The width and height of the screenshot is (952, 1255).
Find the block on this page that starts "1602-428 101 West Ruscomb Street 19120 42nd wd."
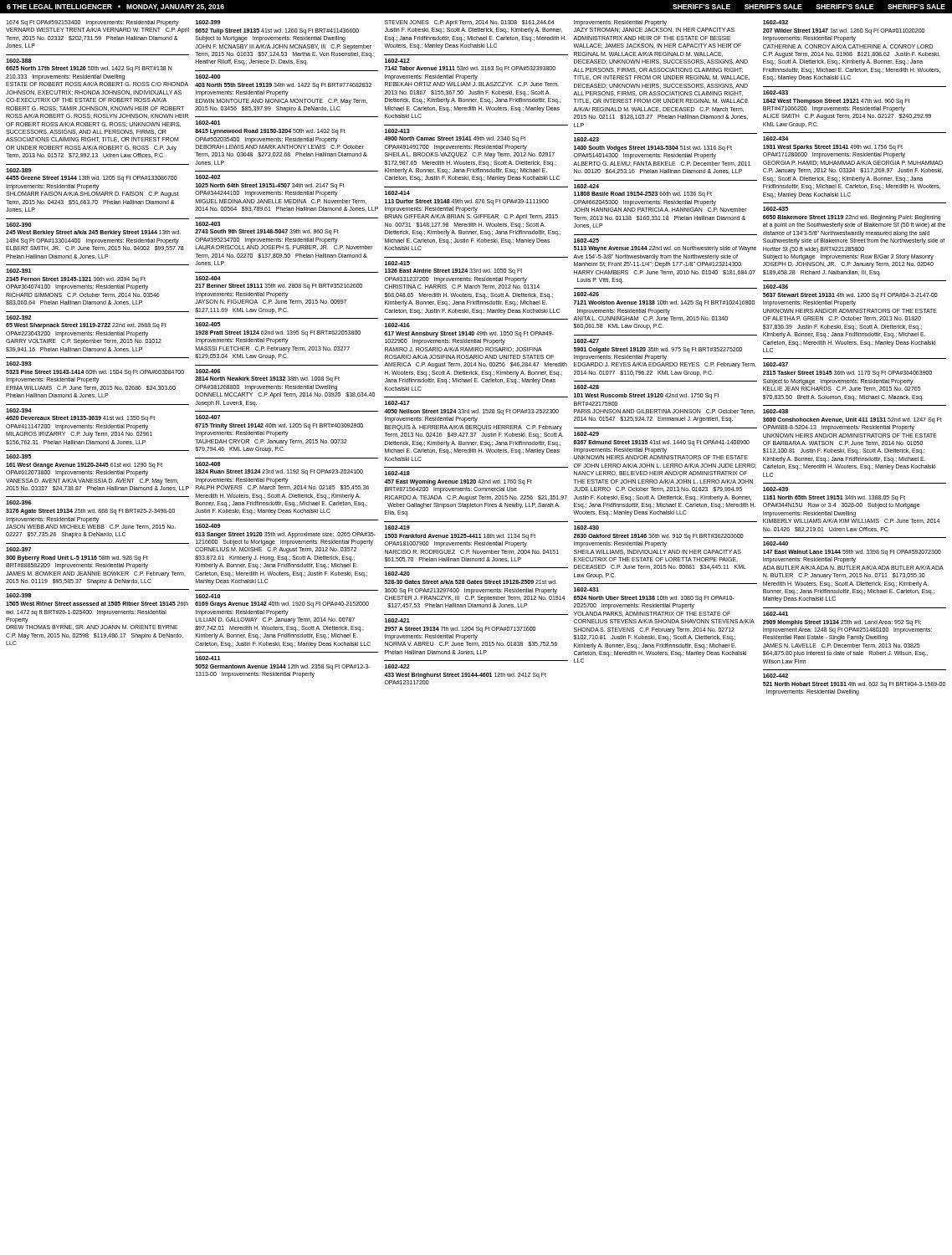coord(665,403)
